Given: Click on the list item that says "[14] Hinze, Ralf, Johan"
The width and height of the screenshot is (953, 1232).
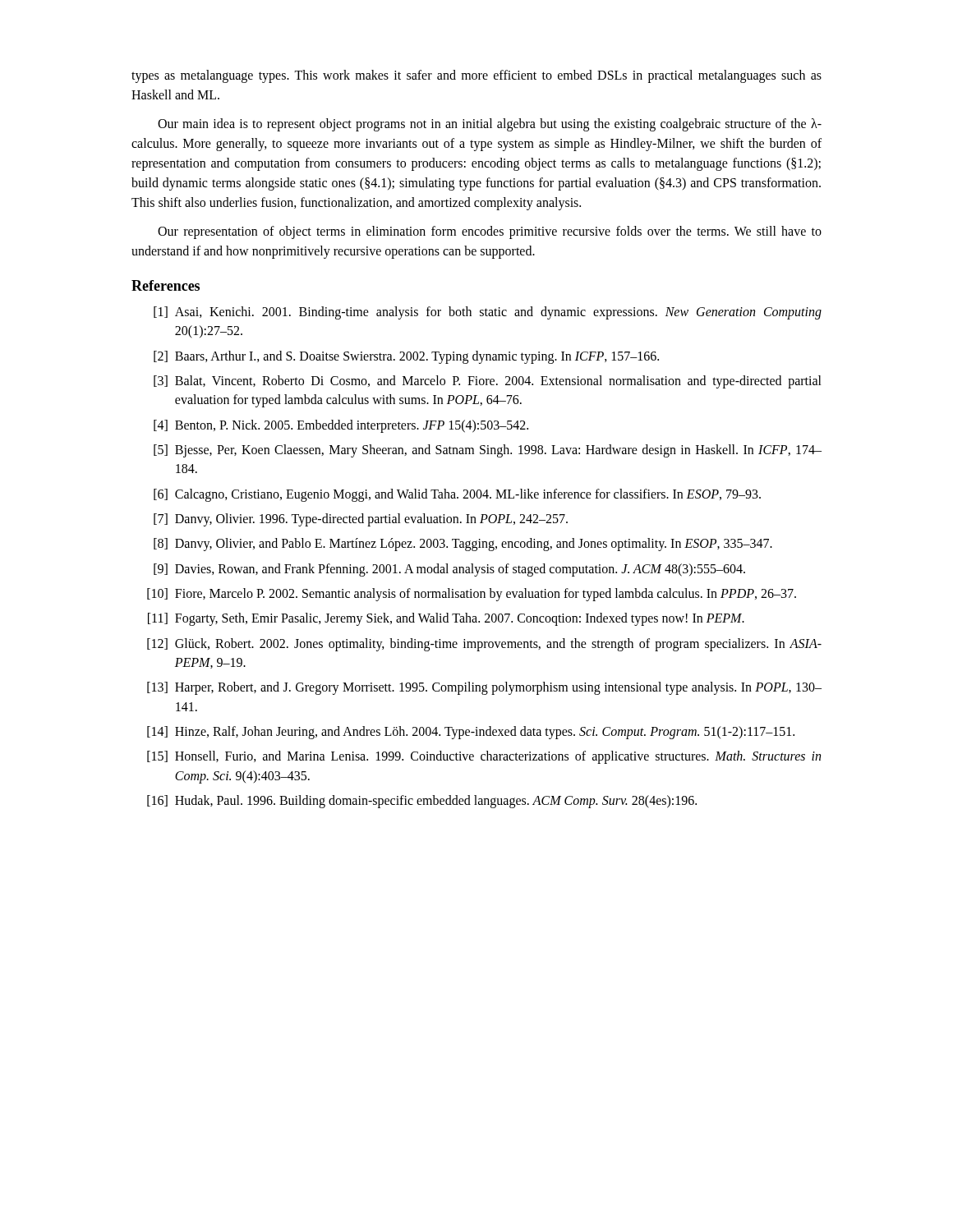Looking at the screenshot, I should [476, 731].
